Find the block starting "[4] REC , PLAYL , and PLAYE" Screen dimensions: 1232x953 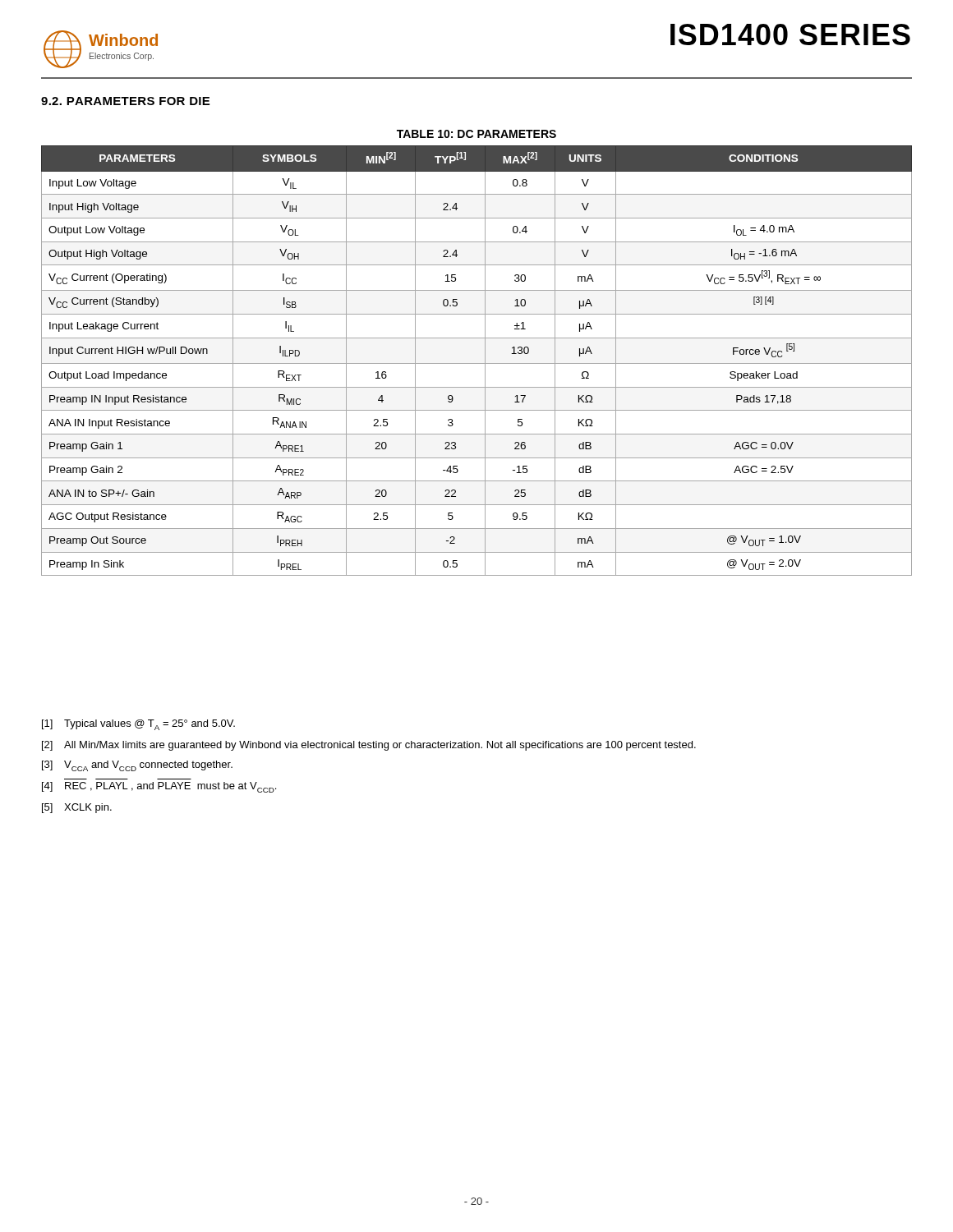click(x=159, y=787)
